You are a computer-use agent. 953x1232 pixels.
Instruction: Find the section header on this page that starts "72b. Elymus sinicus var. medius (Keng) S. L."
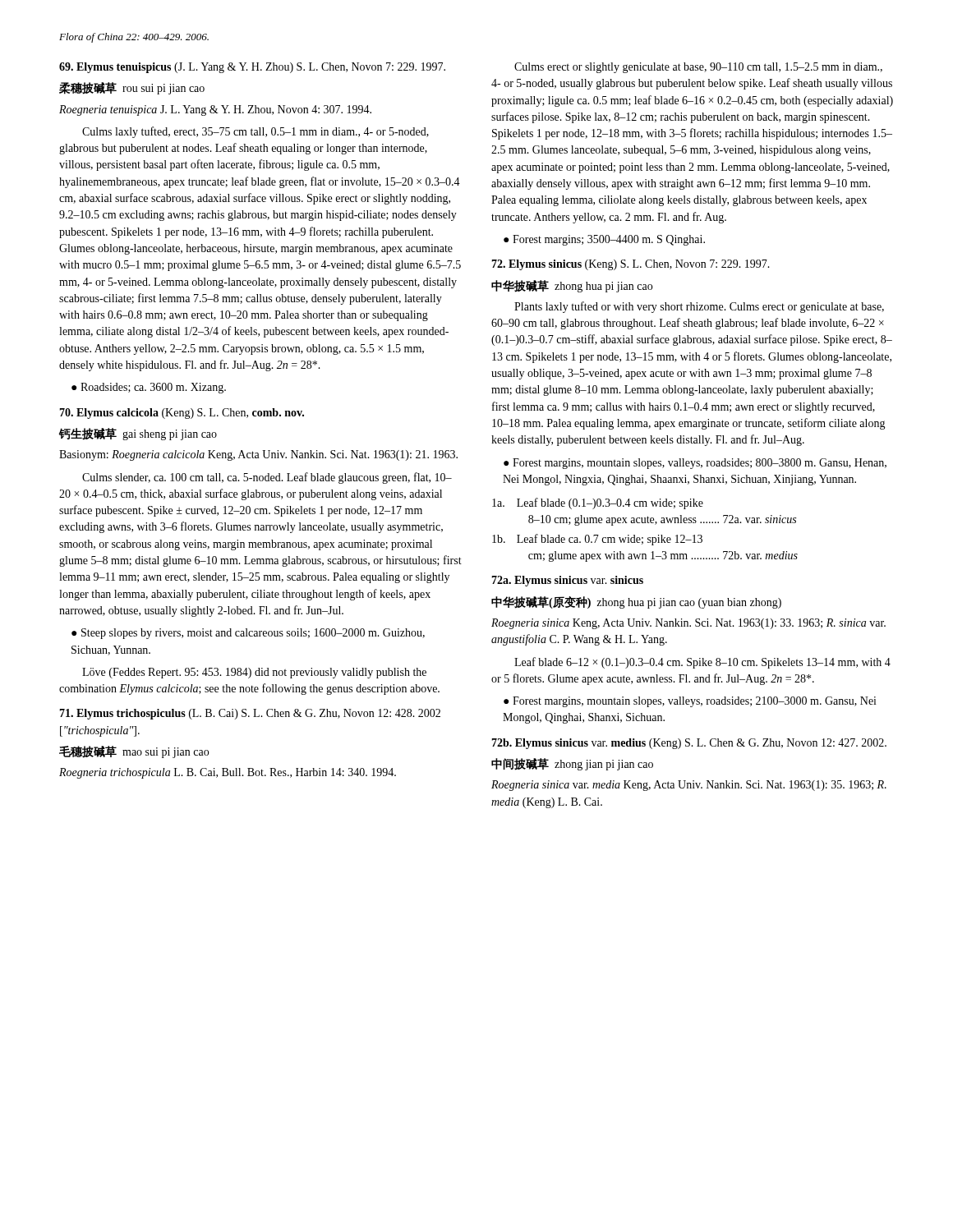[x=689, y=743]
